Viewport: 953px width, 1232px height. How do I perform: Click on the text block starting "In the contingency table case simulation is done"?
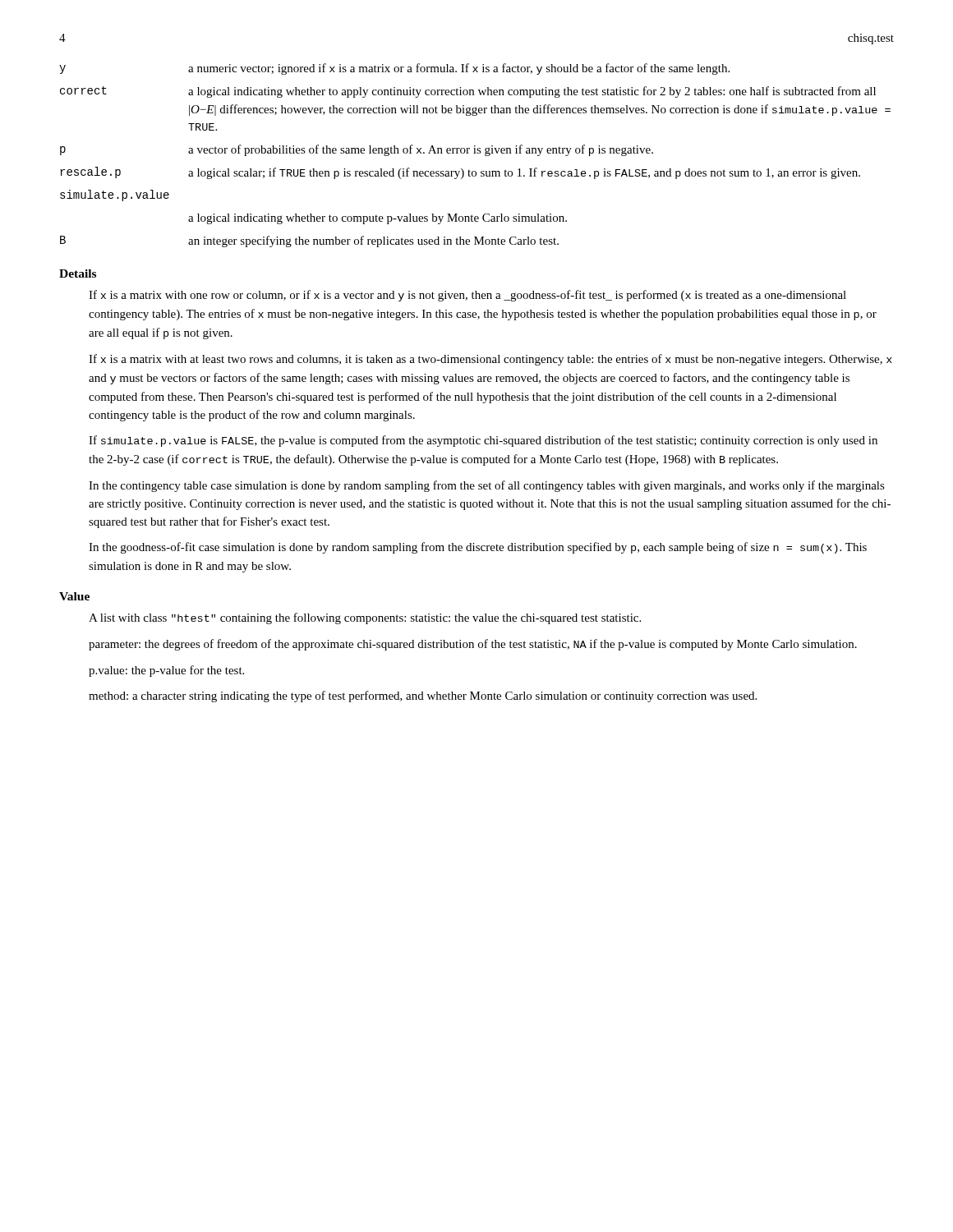pyautogui.click(x=490, y=504)
